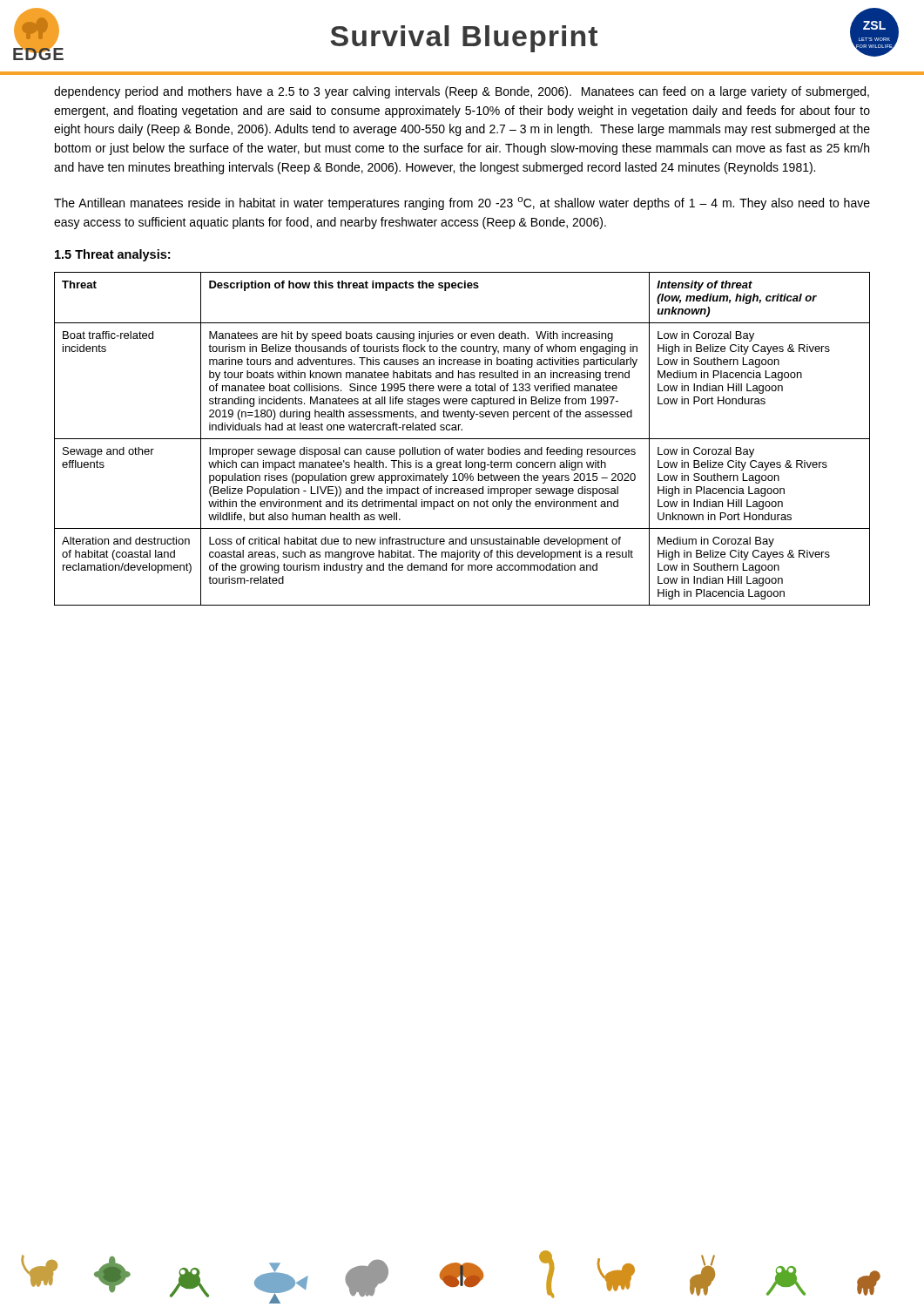Select the section header containing "1.5 Threat analysis:"
924x1307 pixels.
pyautogui.click(x=113, y=255)
